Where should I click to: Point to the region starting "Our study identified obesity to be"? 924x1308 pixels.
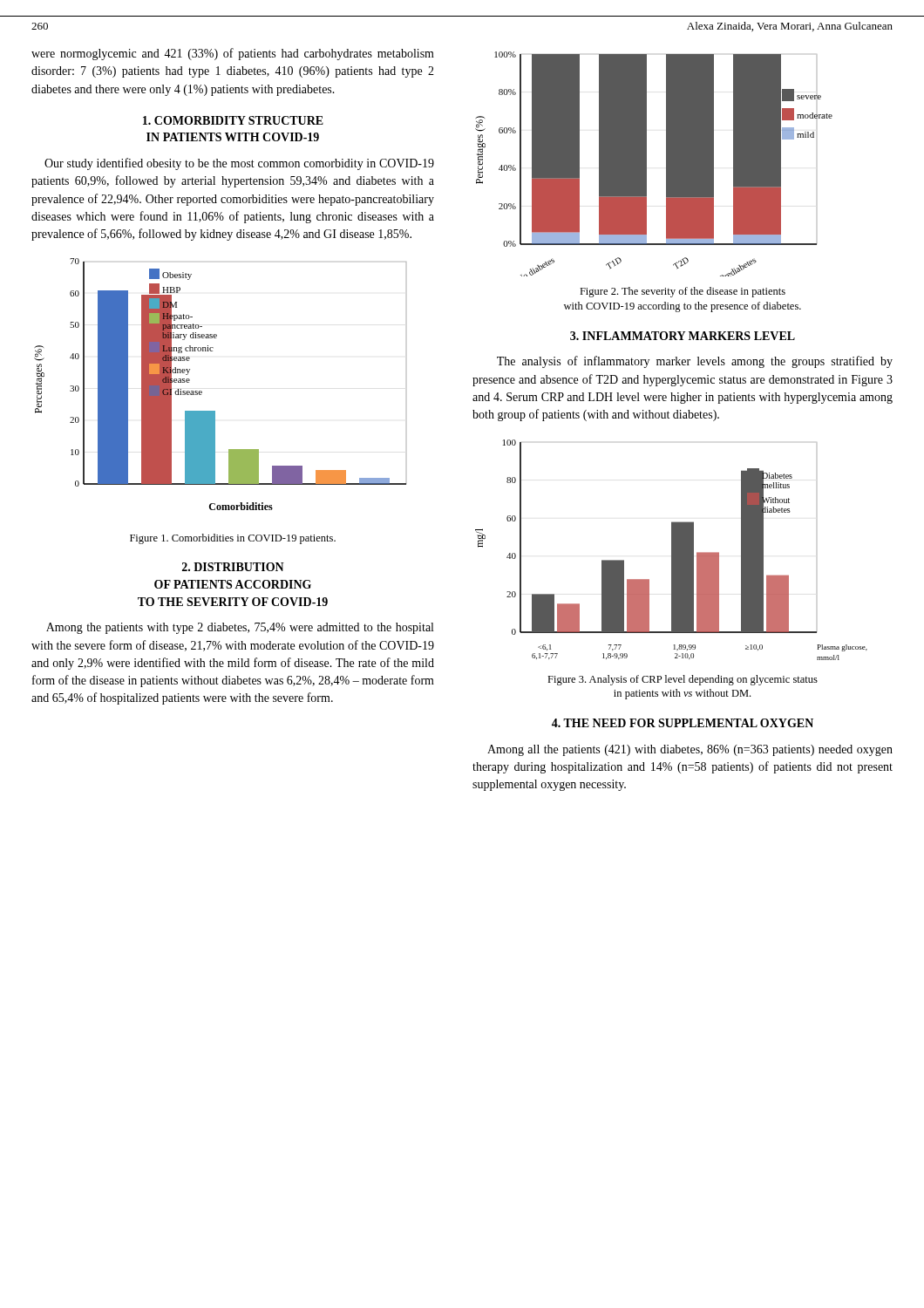click(x=233, y=199)
